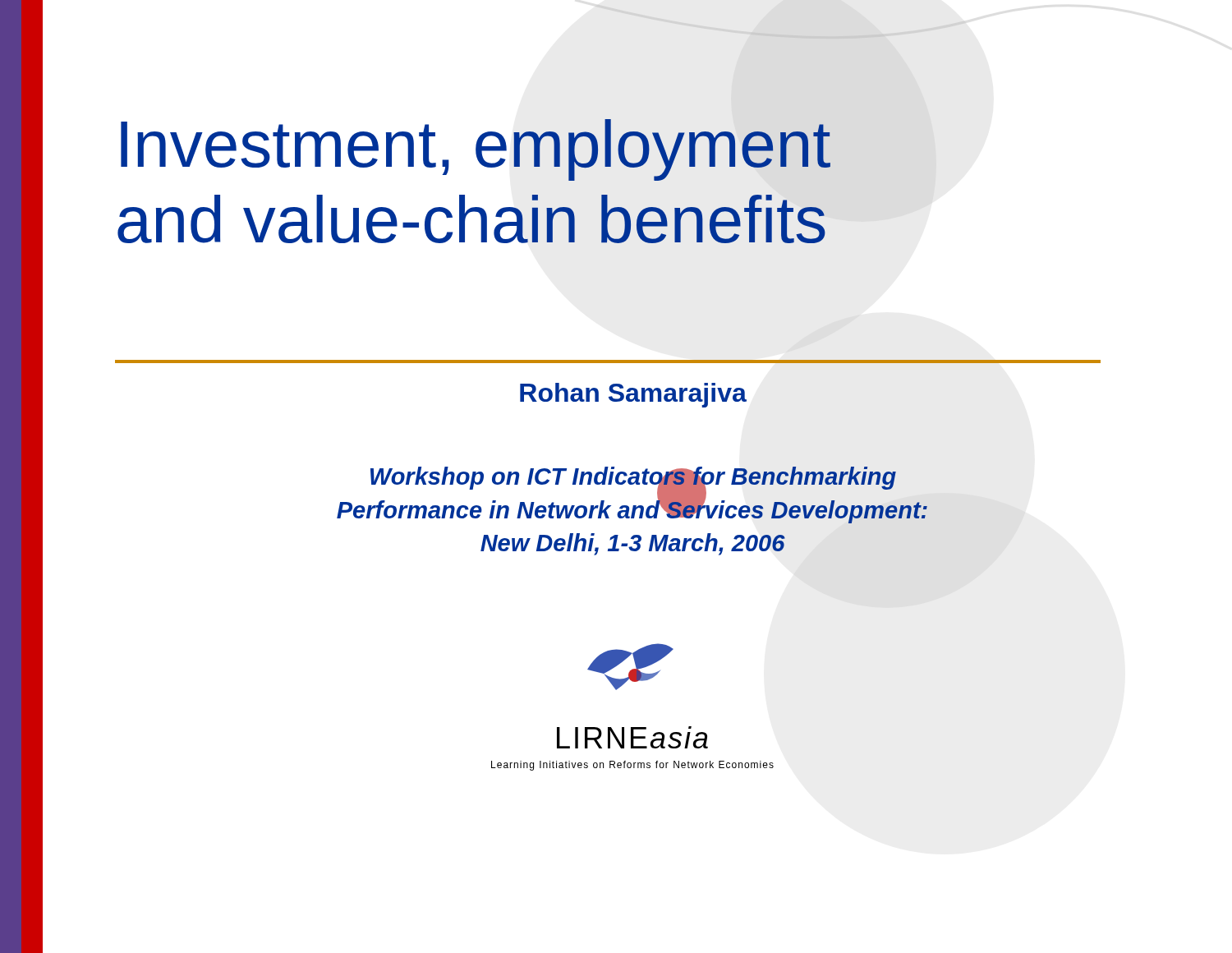This screenshot has height=953, width=1232.
Task: Select the block starting "Workshop on ICT Indicators"
Action: pyautogui.click(x=632, y=510)
